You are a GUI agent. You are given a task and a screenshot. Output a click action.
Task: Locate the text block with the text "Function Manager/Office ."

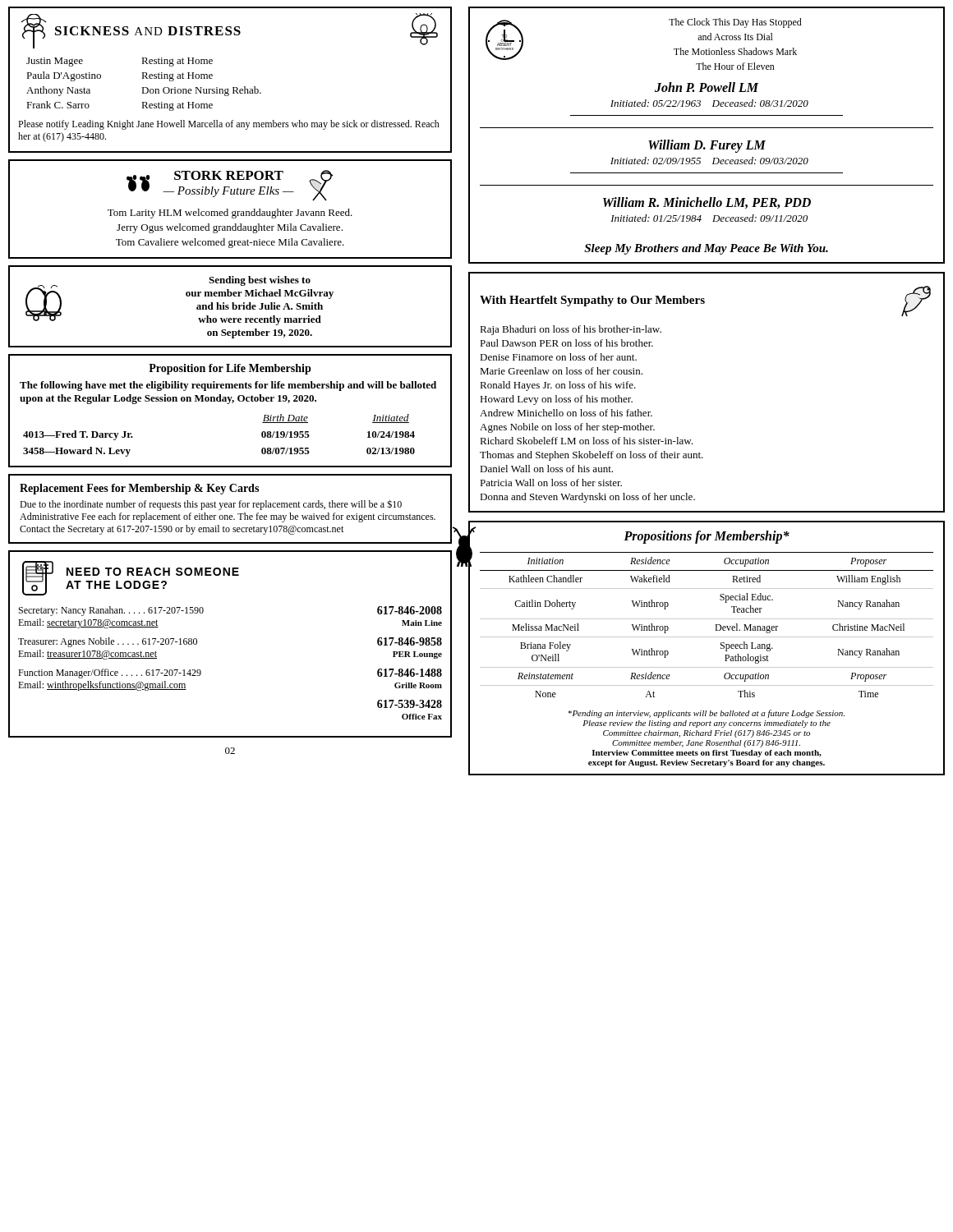click(x=110, y=679)
